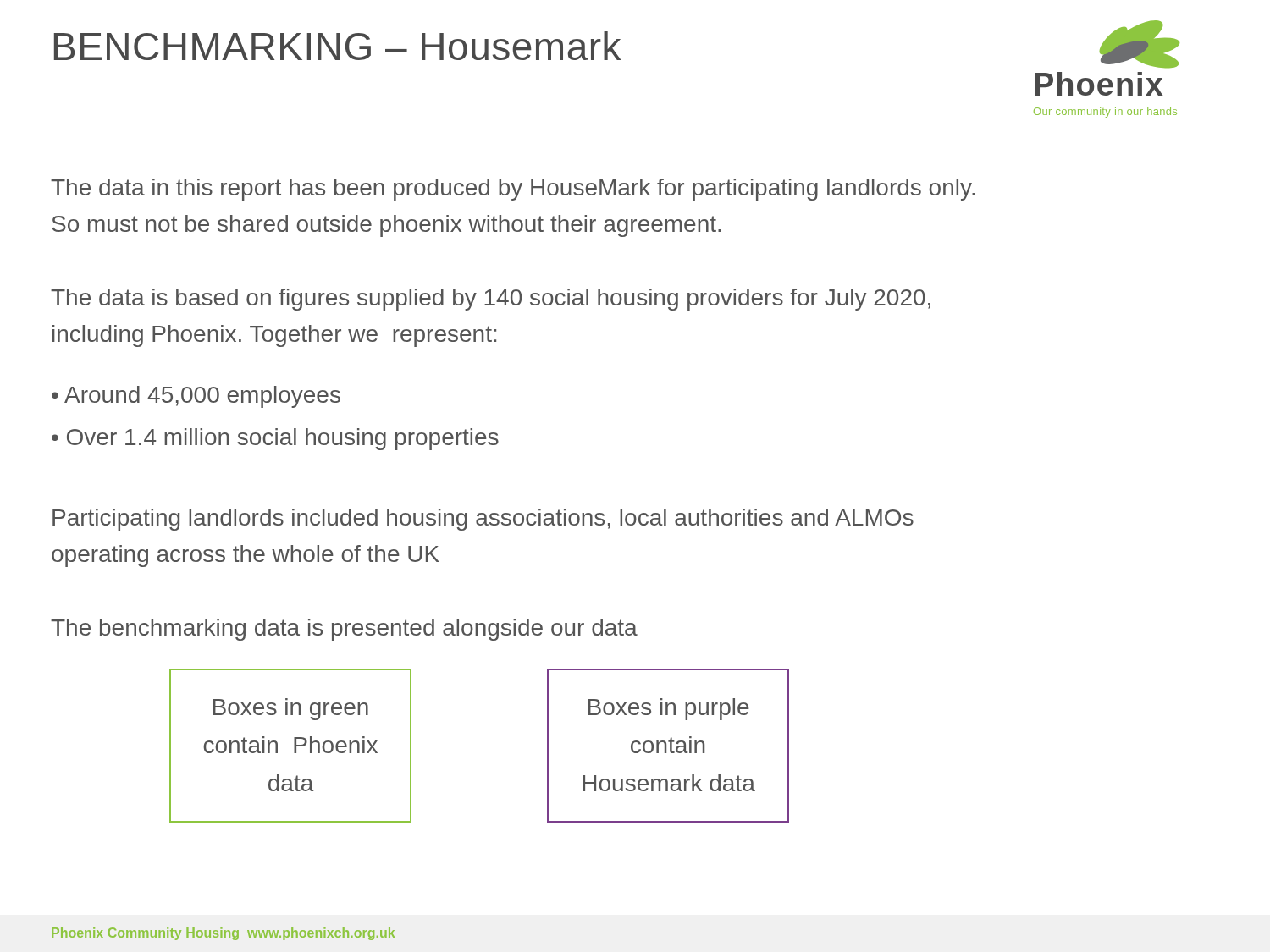The height and width of the screenshot is (952, 1270).
Task: Click on the text block containing "The data in this report"
Action: pyautogui.click(x=514, y=206)
